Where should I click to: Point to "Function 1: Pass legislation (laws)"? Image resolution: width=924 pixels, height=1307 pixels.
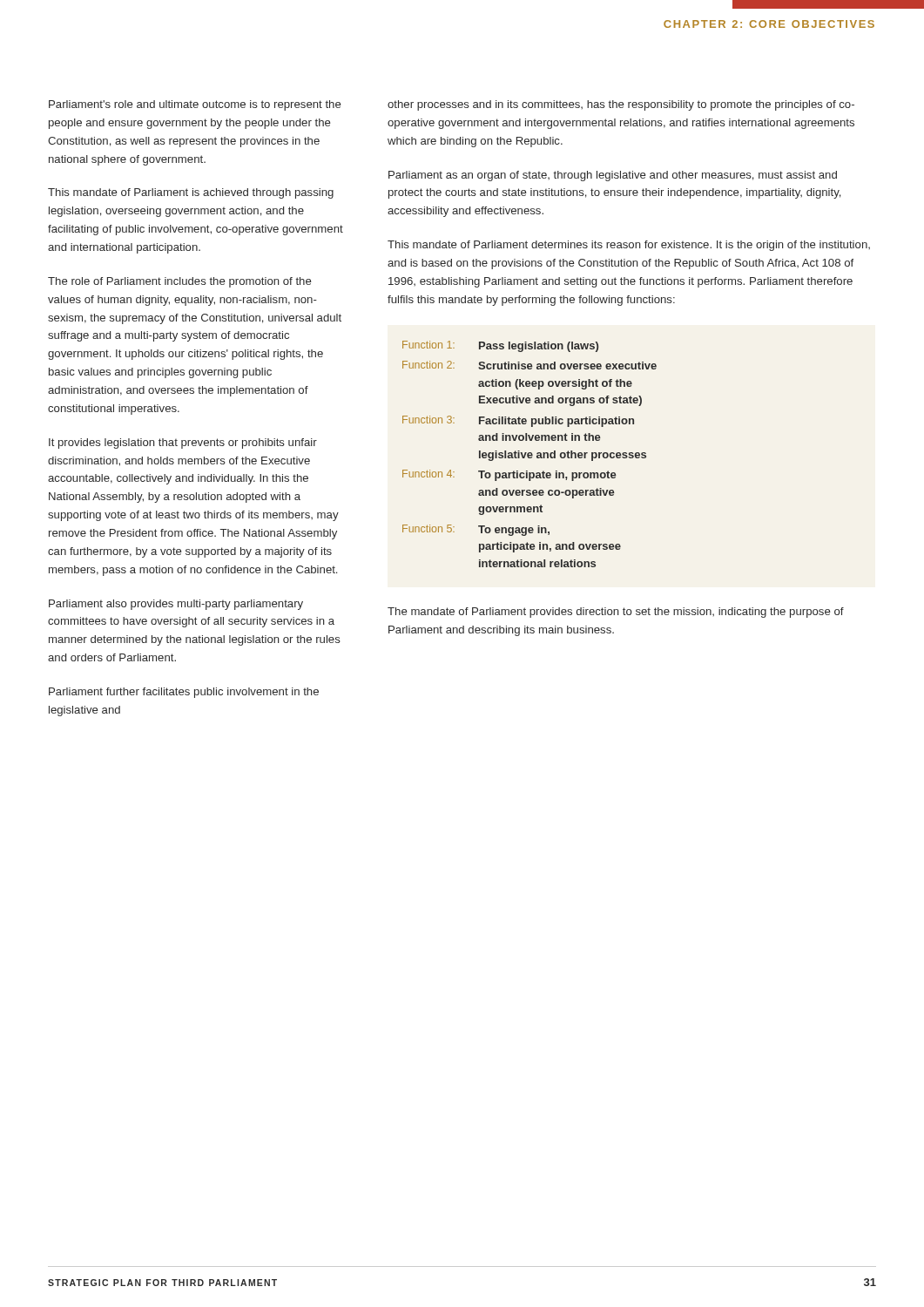[x=500, y=345]
